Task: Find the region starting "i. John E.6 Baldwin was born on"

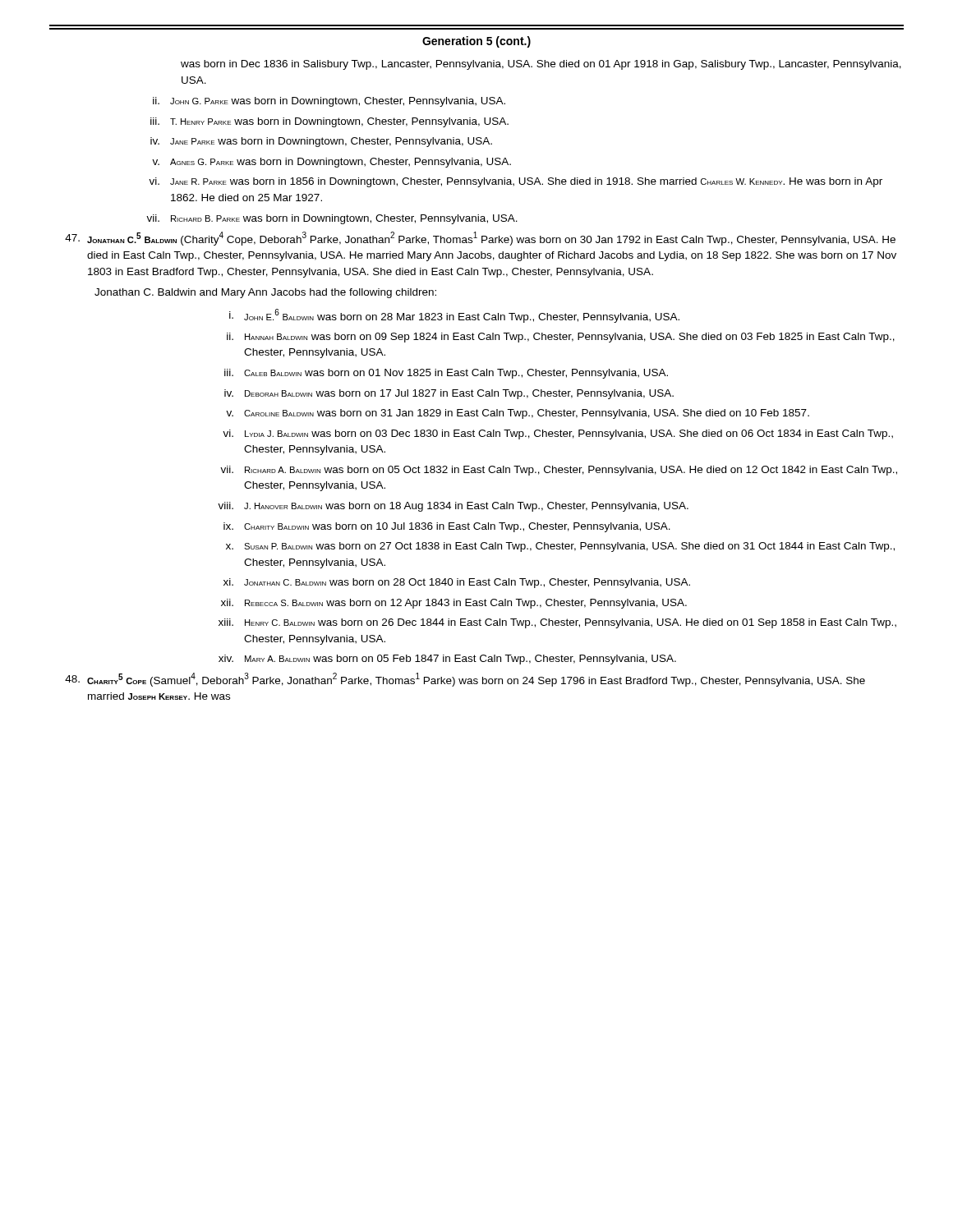Action: pos(540,316)
